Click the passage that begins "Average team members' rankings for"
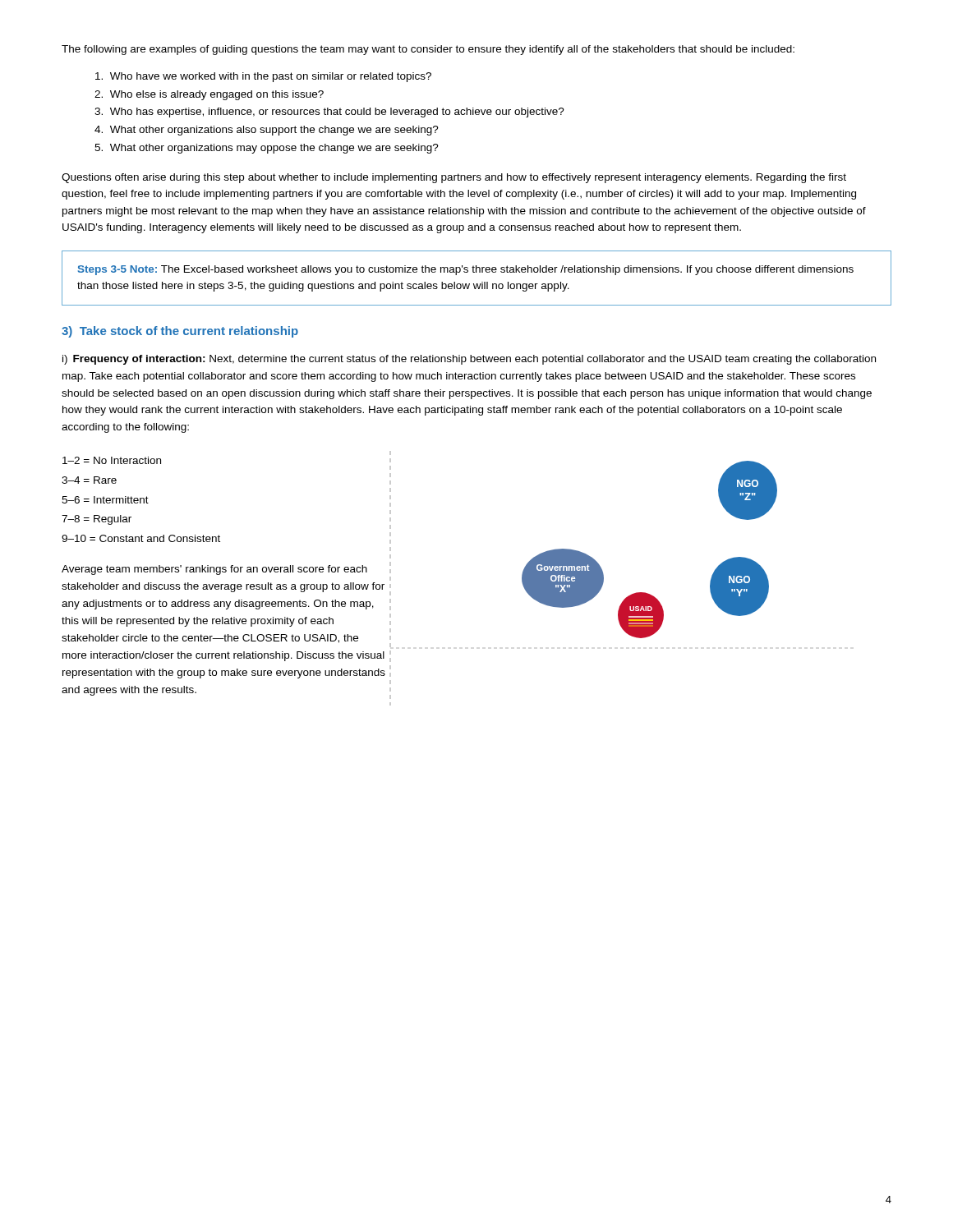This screenshot has height=1232, width=953. (x=223, y=629)
